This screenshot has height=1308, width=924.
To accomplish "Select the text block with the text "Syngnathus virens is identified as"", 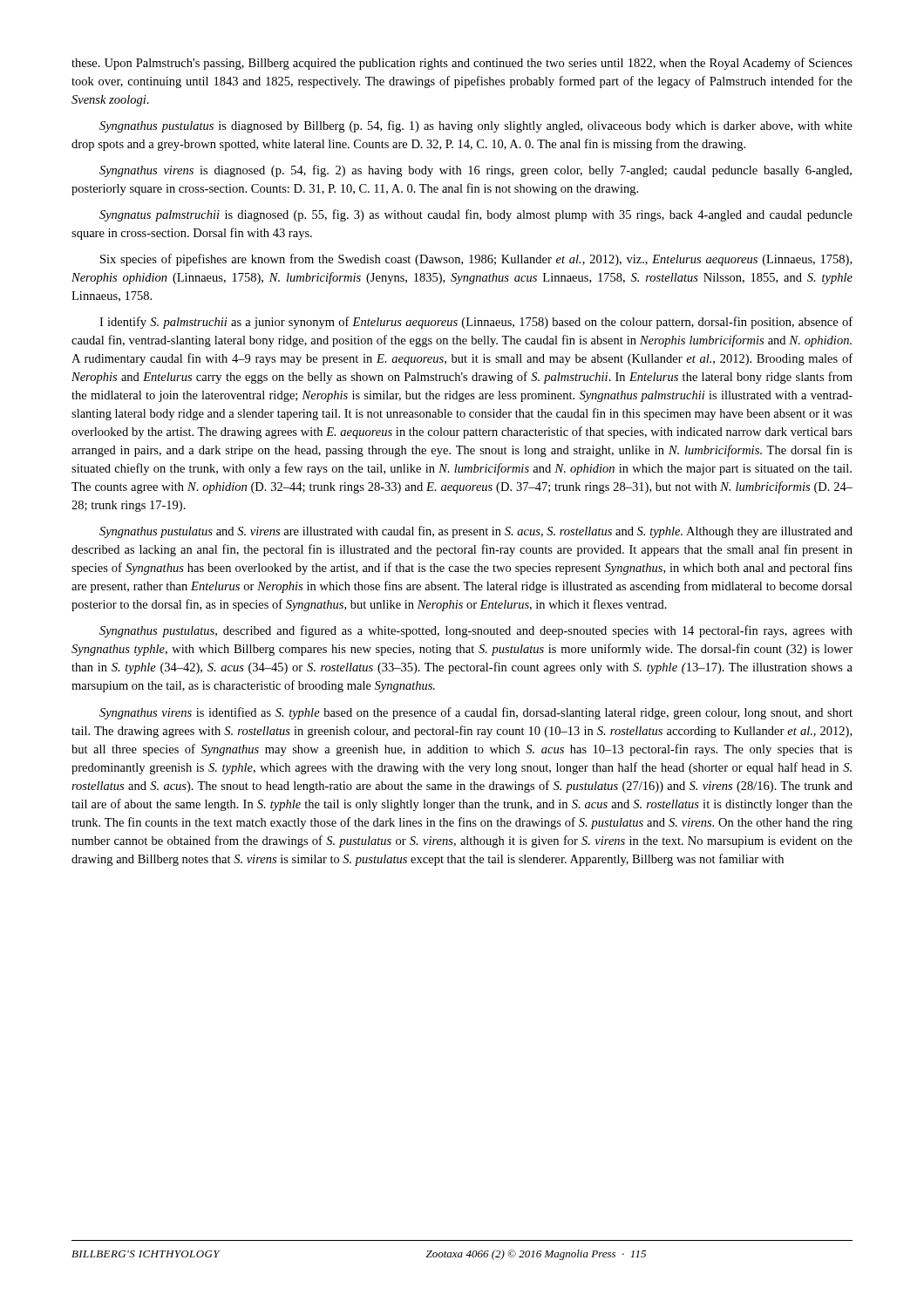I will coord(462,785).
